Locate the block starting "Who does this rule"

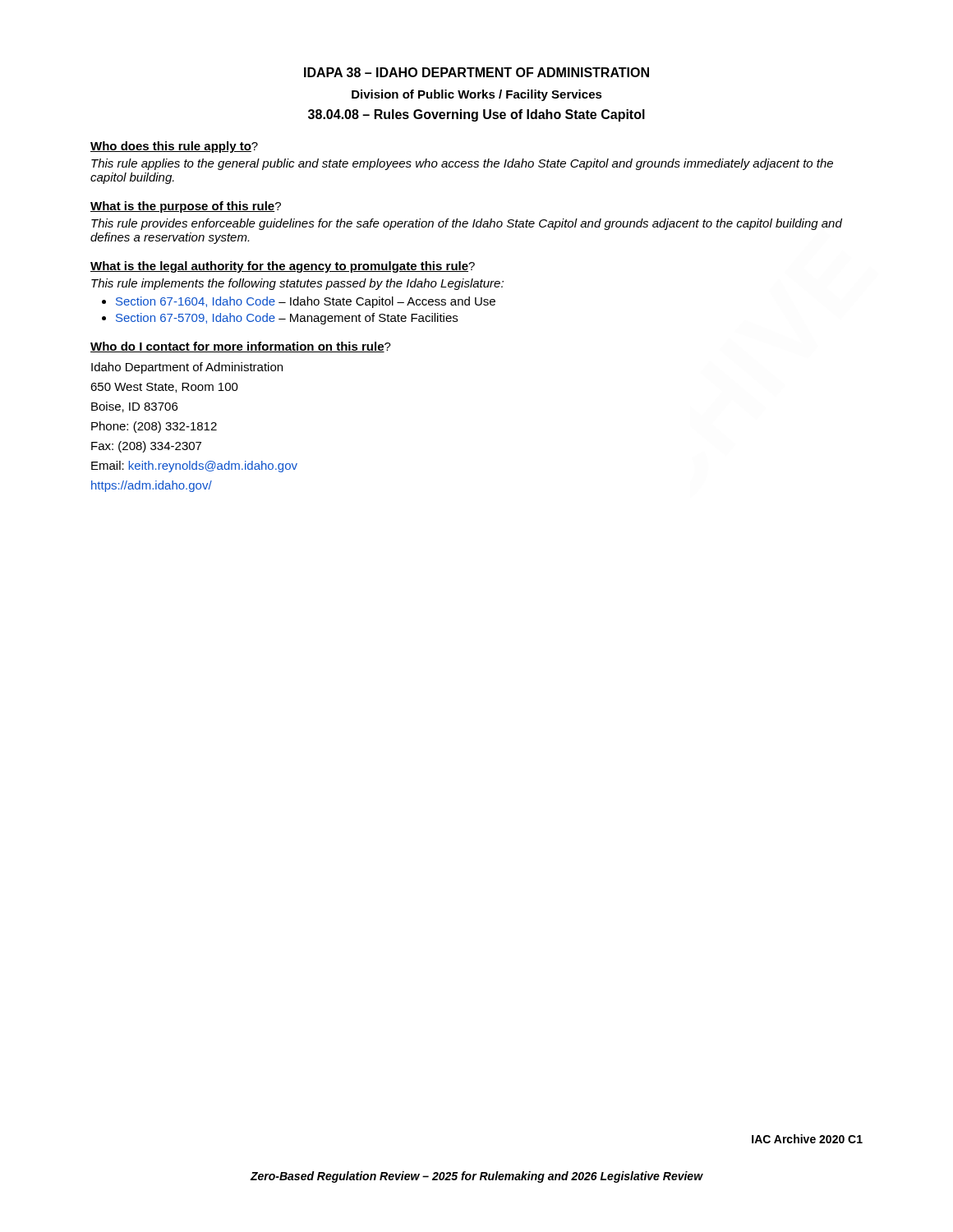tap(174, 146)
